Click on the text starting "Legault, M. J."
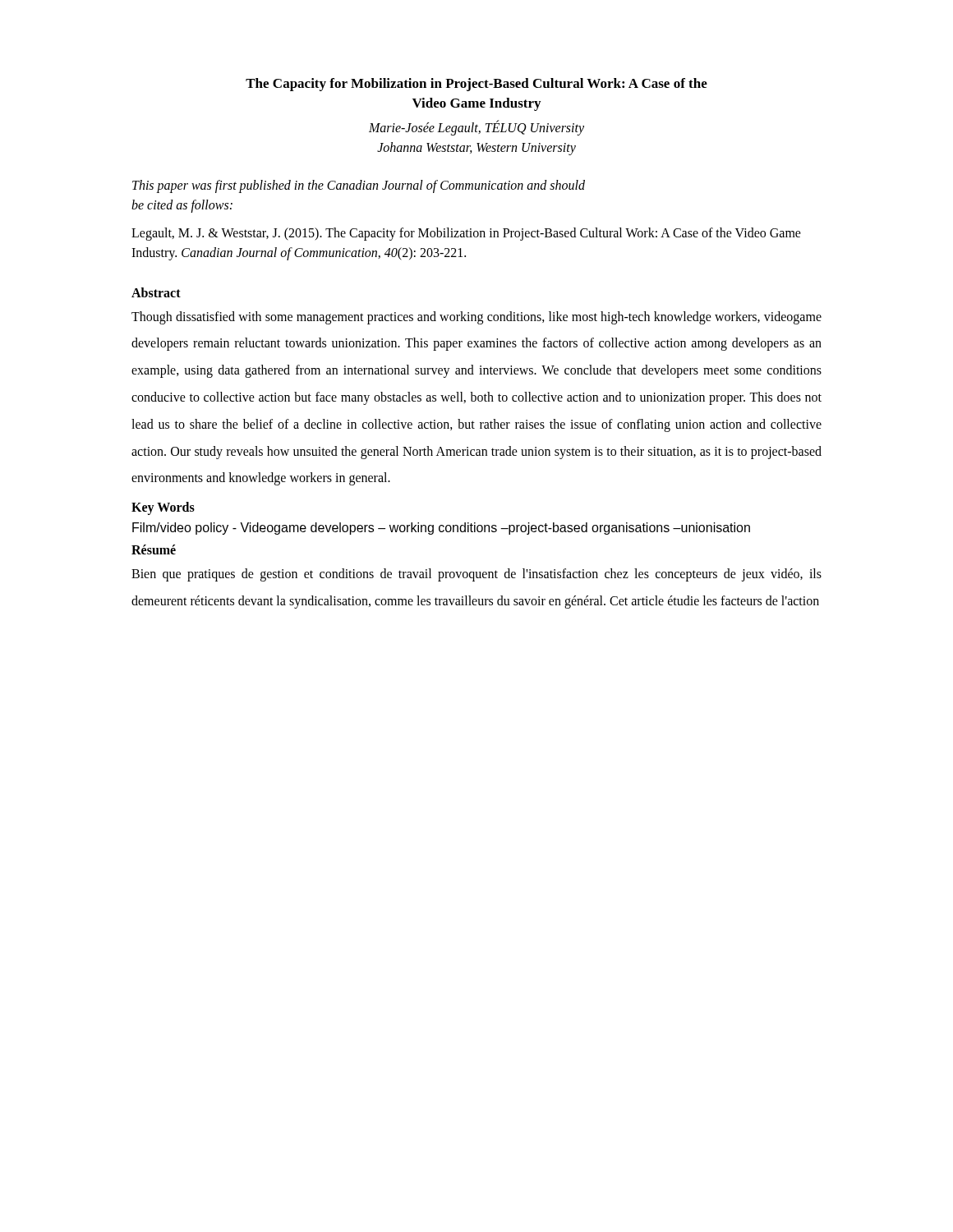This screenshot has height=1232, width=953. 466,242
